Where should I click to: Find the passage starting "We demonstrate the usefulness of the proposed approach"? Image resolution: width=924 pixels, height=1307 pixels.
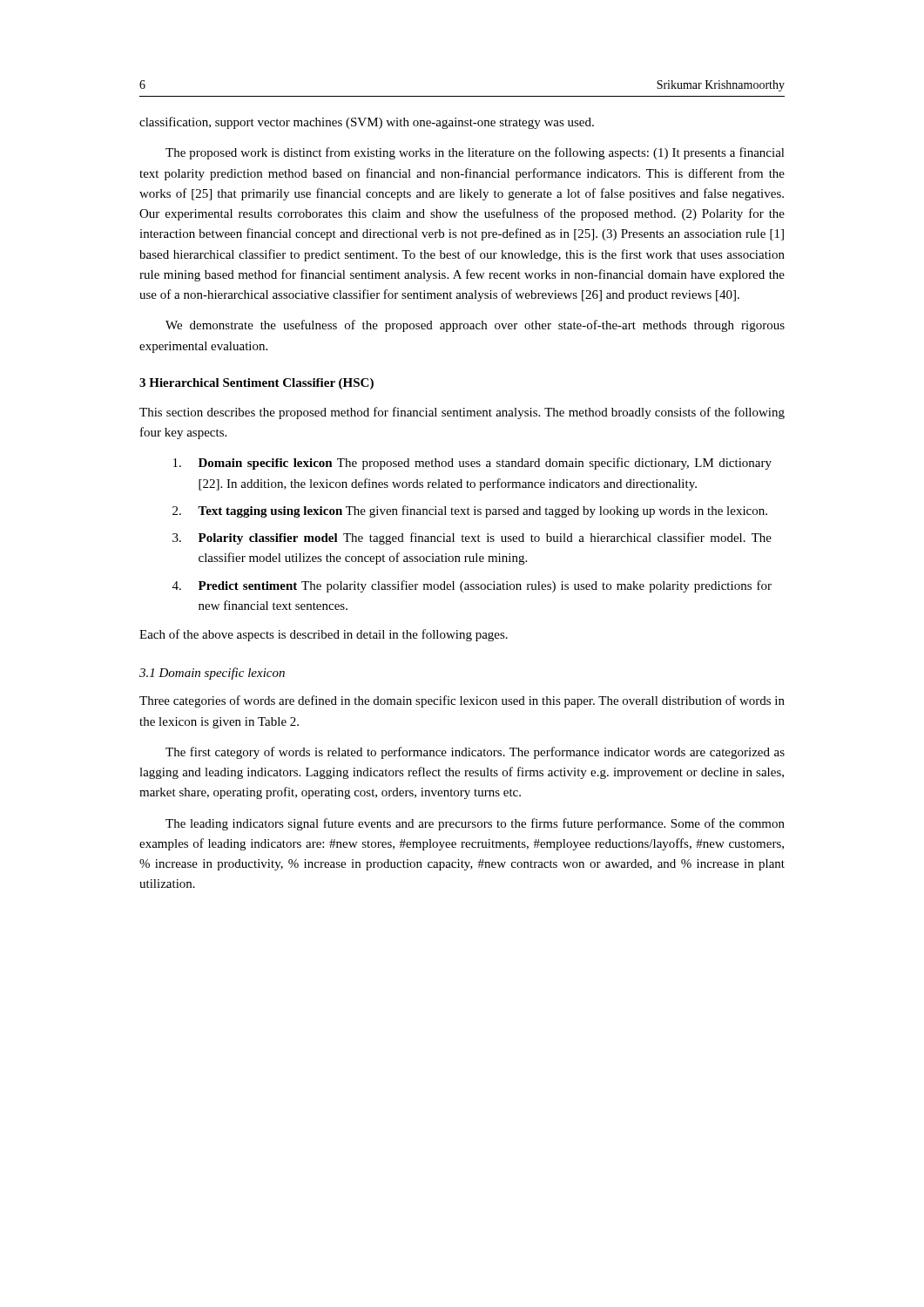[x=462, y=336]
